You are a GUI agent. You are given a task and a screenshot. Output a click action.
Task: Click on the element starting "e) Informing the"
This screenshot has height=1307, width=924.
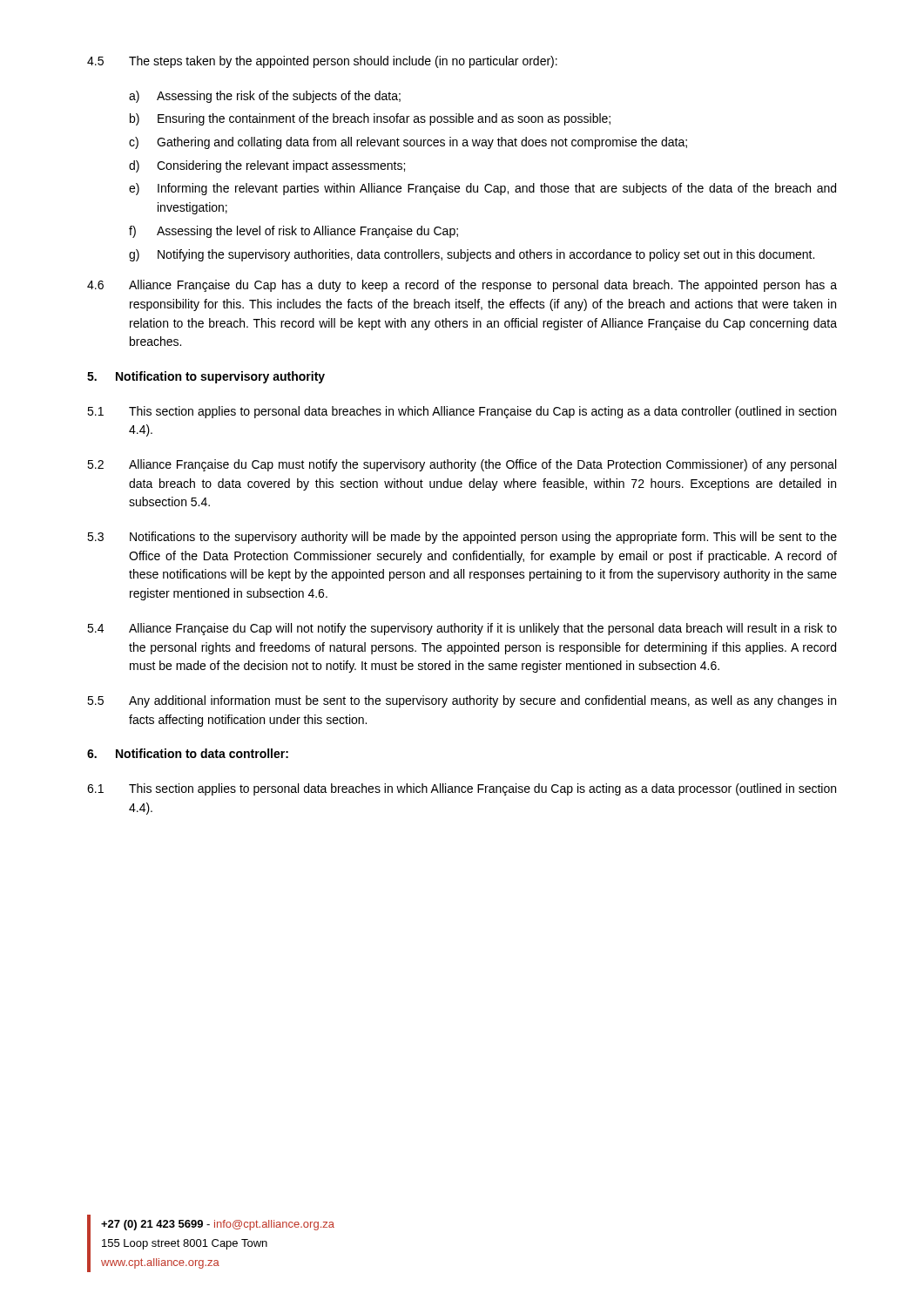click(x=483, y=199)
